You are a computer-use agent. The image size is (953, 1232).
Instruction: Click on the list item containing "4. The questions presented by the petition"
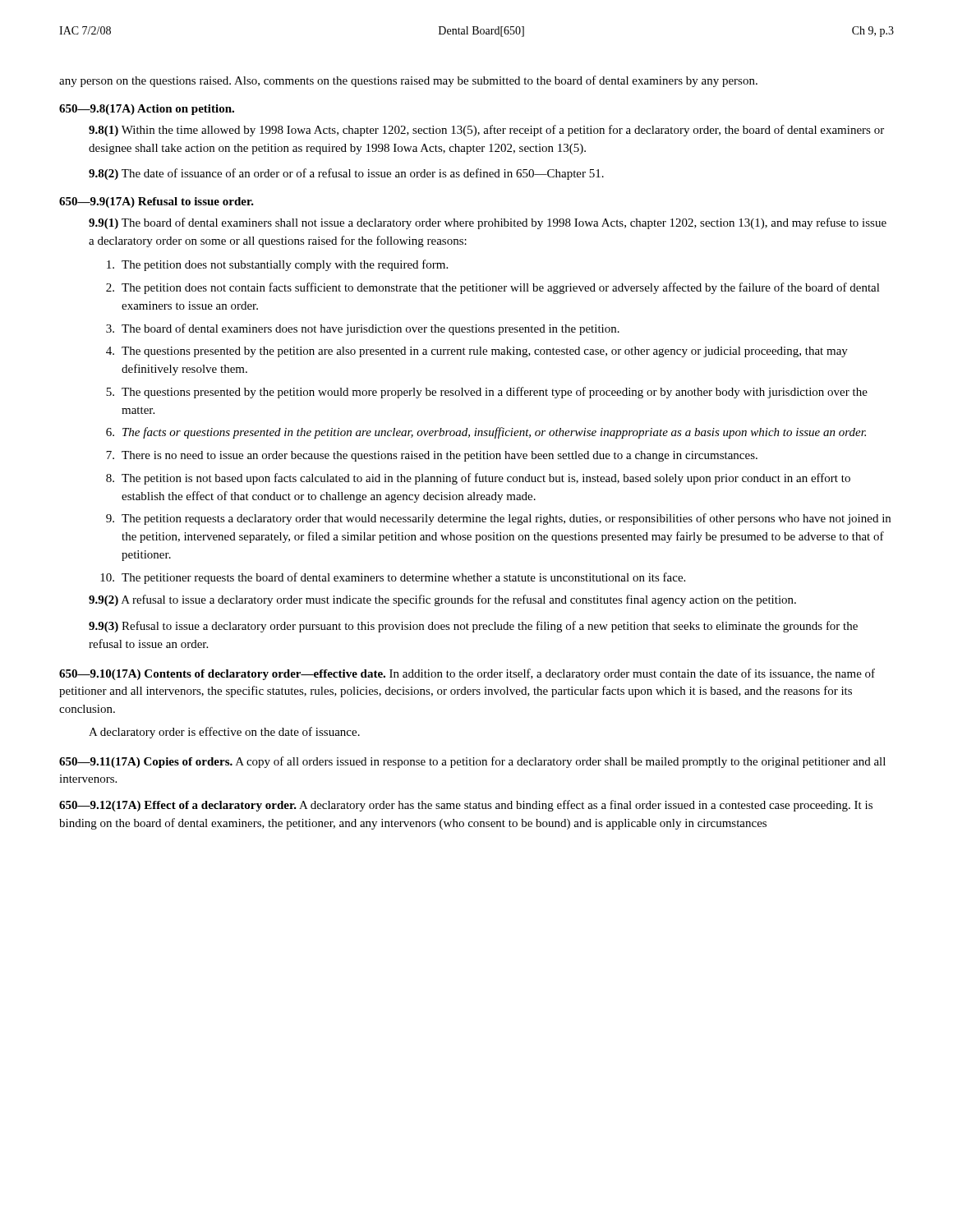point(491,361)
